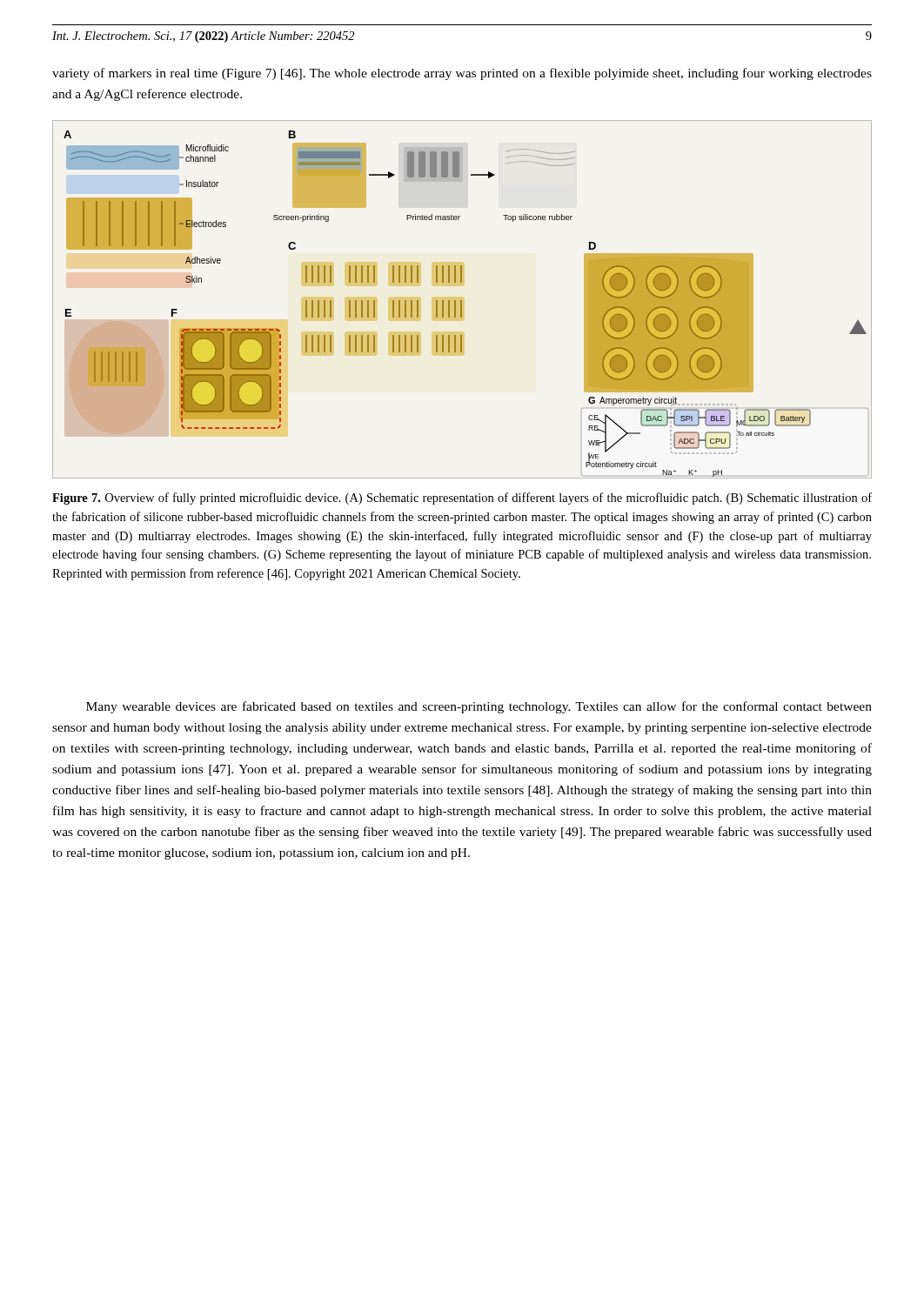Point to the block beginning "variety of markers in"
This screenshot has height=1305, width=924.
[462, 83]
